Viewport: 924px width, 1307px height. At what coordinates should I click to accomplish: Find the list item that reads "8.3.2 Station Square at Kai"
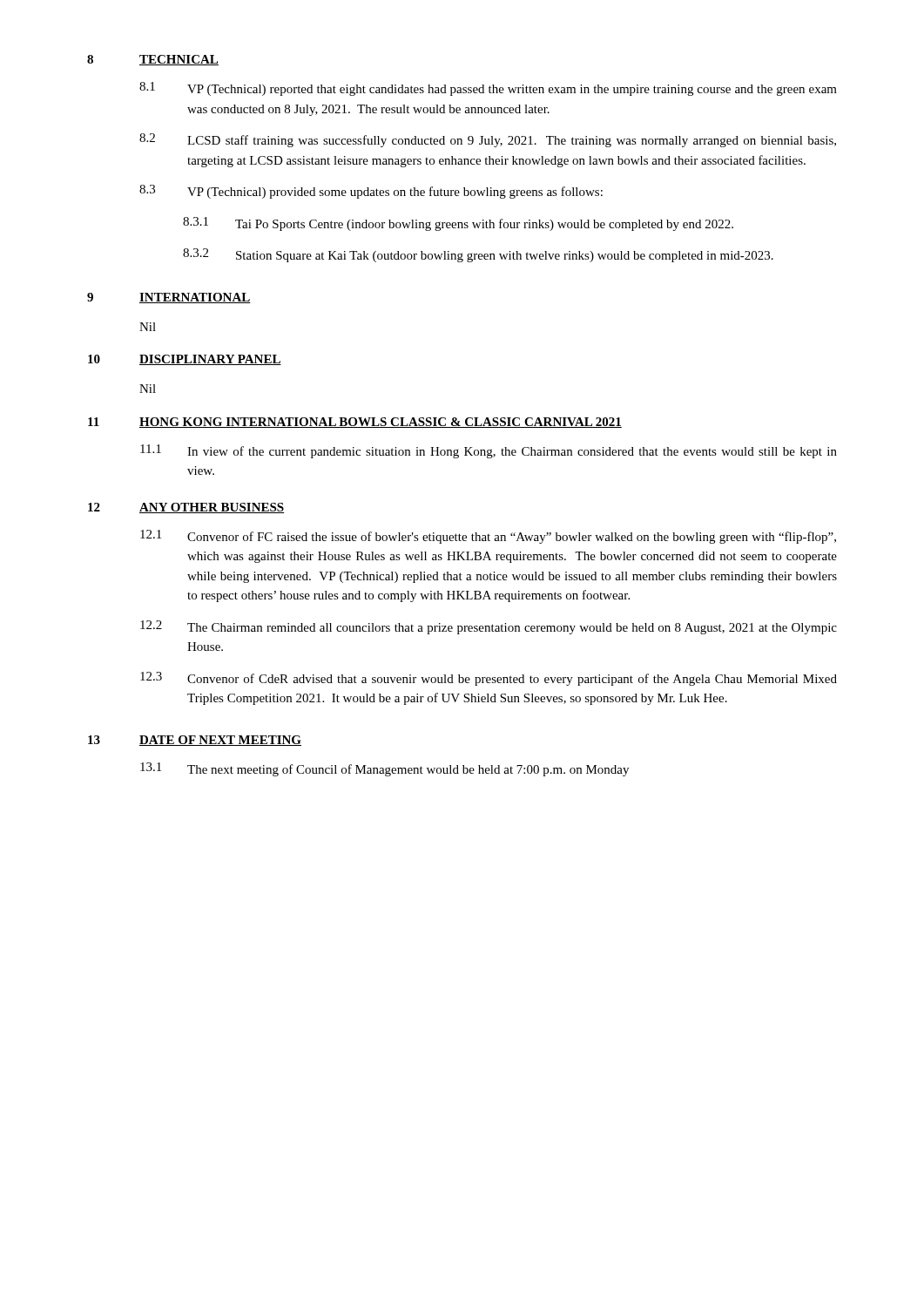(x=510, y=256)
